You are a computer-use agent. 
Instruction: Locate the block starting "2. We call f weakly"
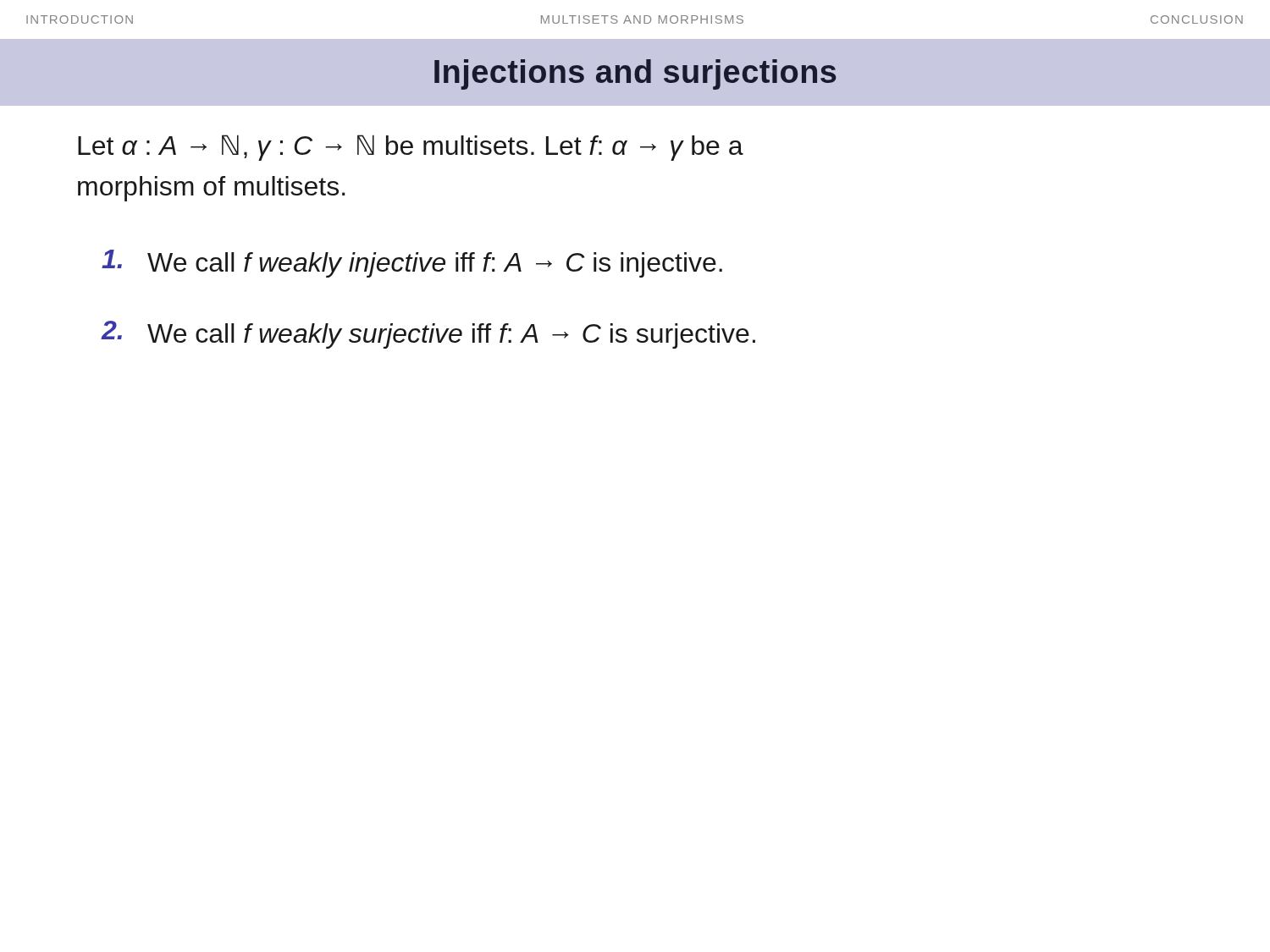(430, 333)
